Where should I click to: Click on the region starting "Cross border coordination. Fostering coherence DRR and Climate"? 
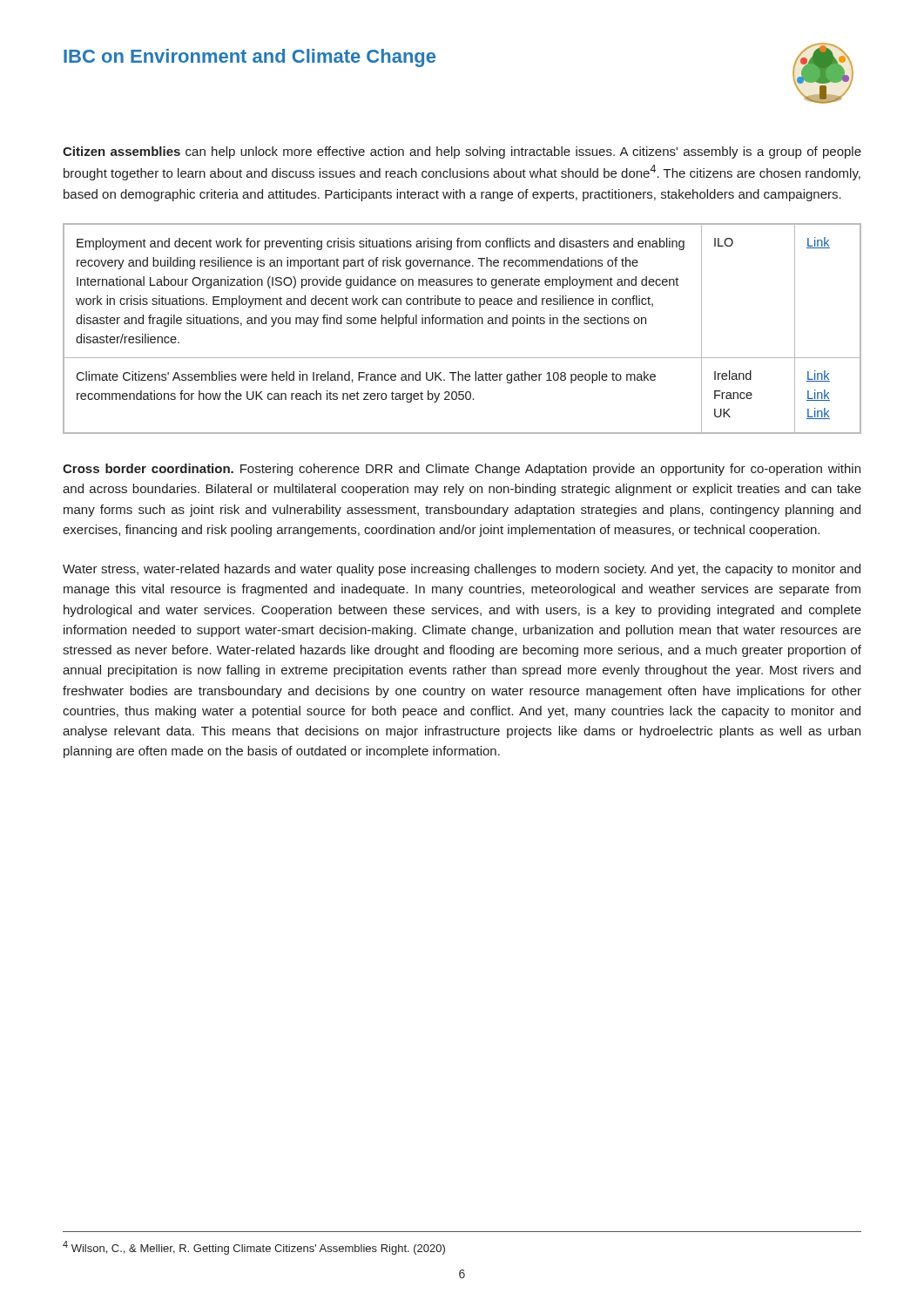point(462,499)
